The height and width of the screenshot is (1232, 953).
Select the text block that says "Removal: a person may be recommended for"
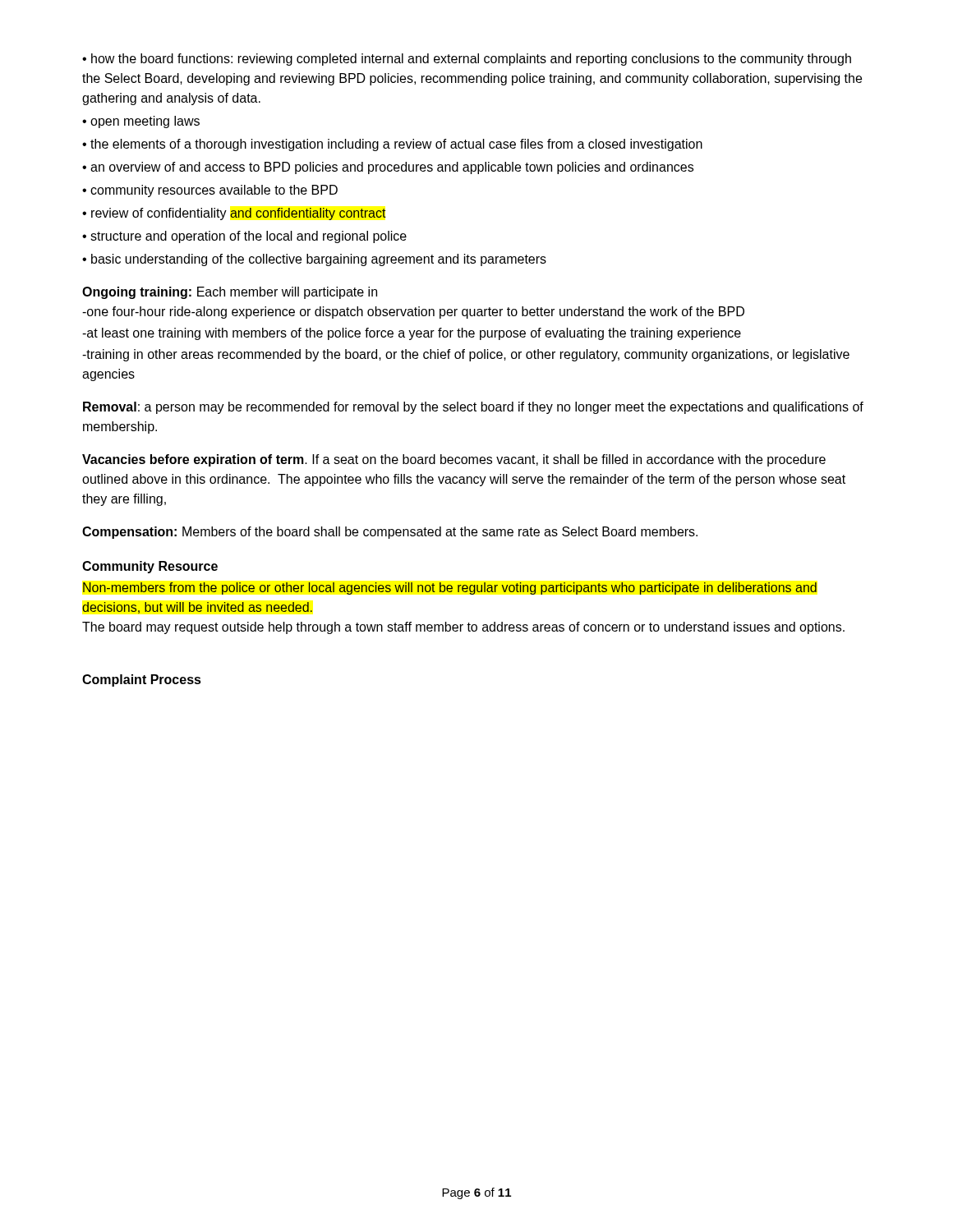pyautogui.click(x=473, y=417)
